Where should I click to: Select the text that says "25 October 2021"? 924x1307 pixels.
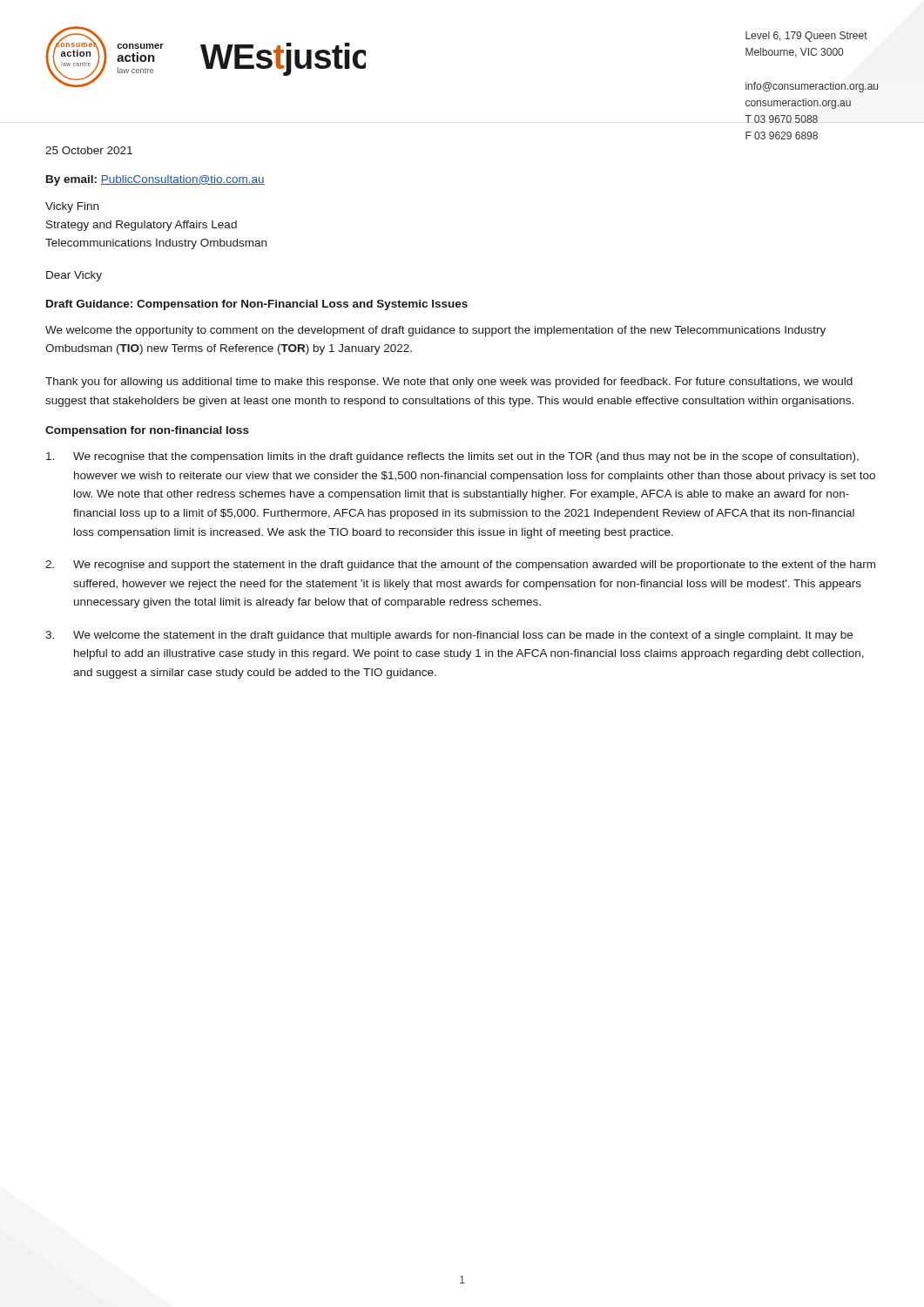(89, 150)
